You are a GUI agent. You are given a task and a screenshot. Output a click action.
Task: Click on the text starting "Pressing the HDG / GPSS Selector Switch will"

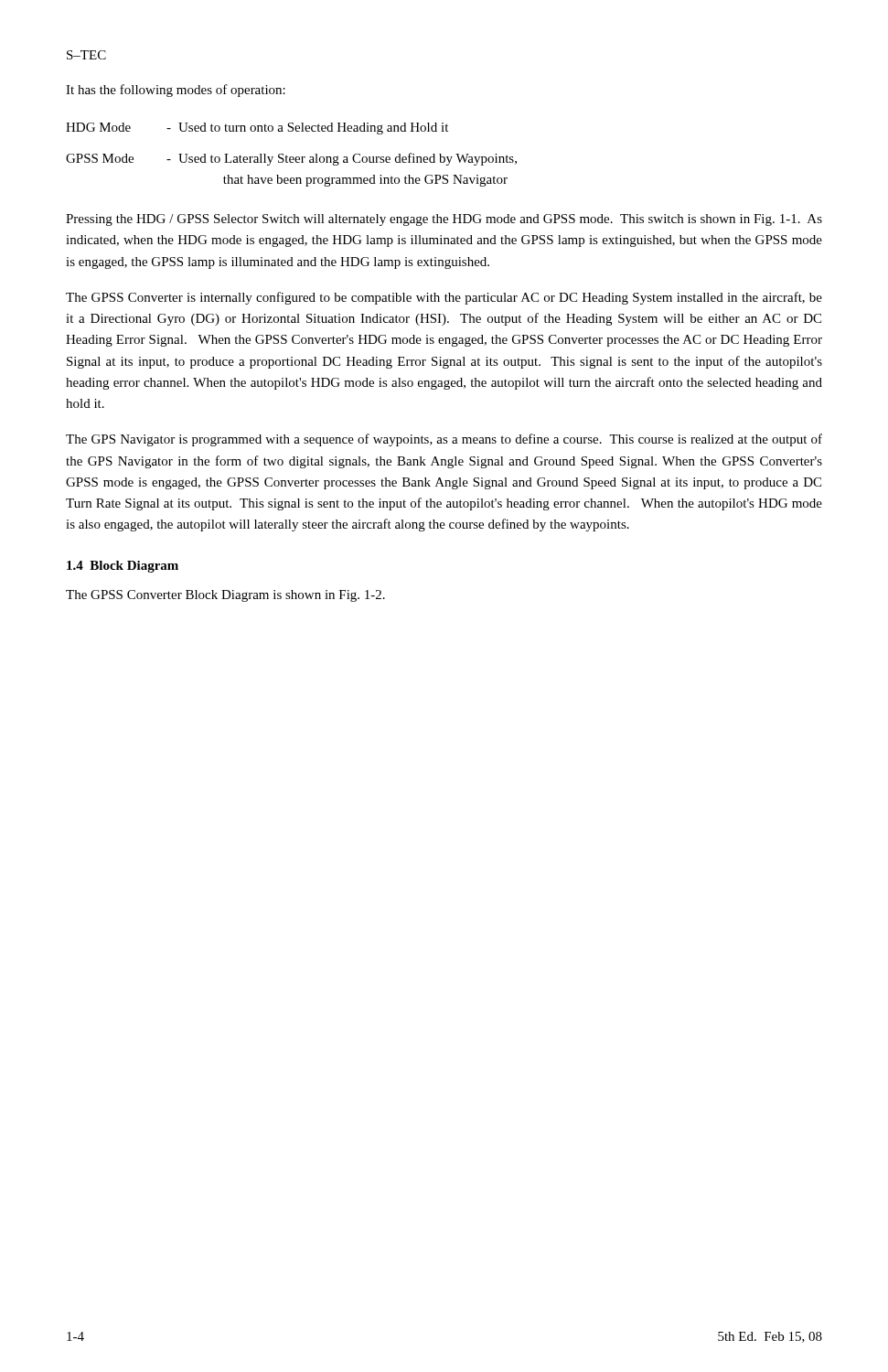(444, 240)
